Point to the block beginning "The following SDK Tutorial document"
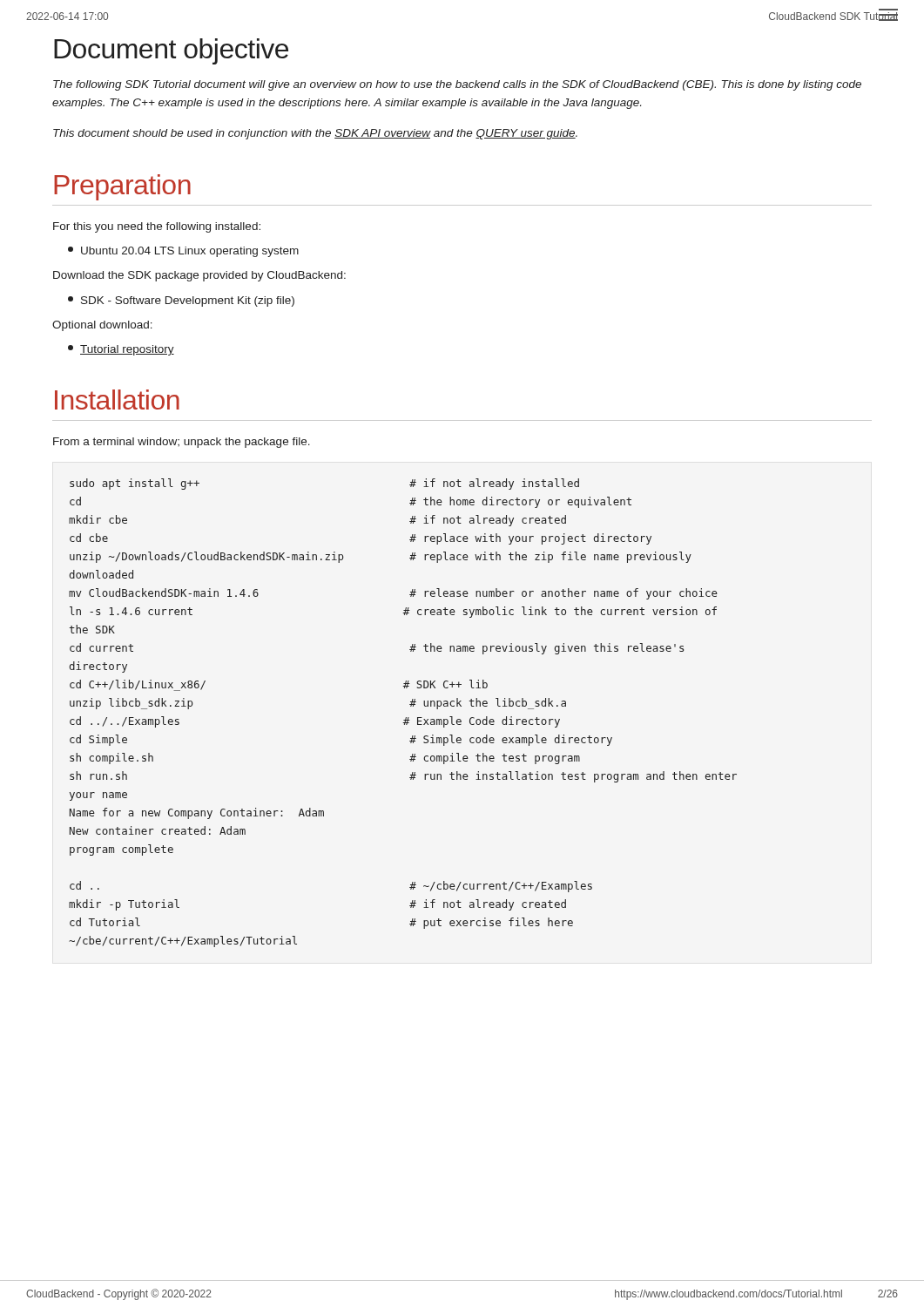 click(457, 93)
